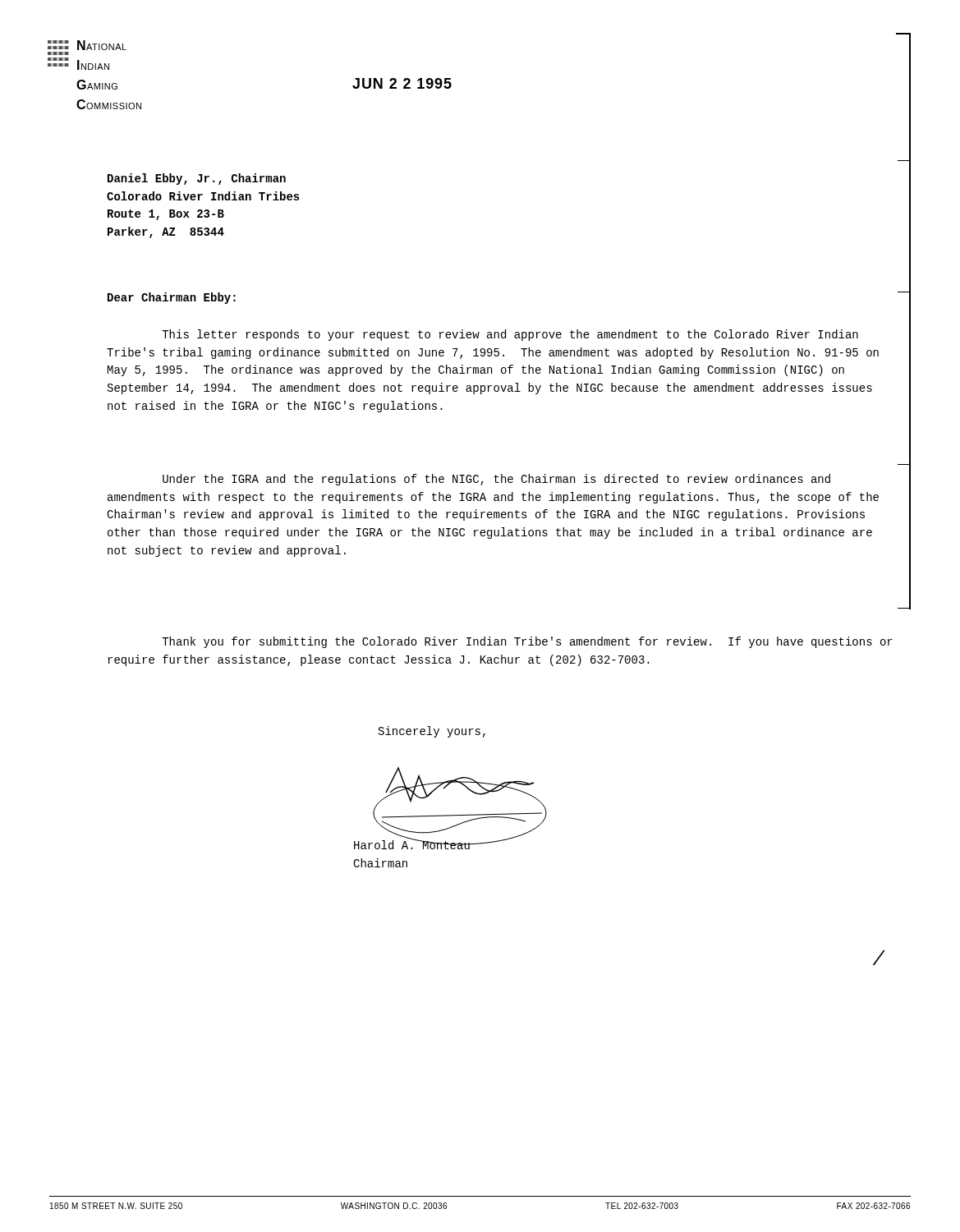Locate the text block with the text "Daniel Ebby, Jr., Chairman"

(203, 206)
